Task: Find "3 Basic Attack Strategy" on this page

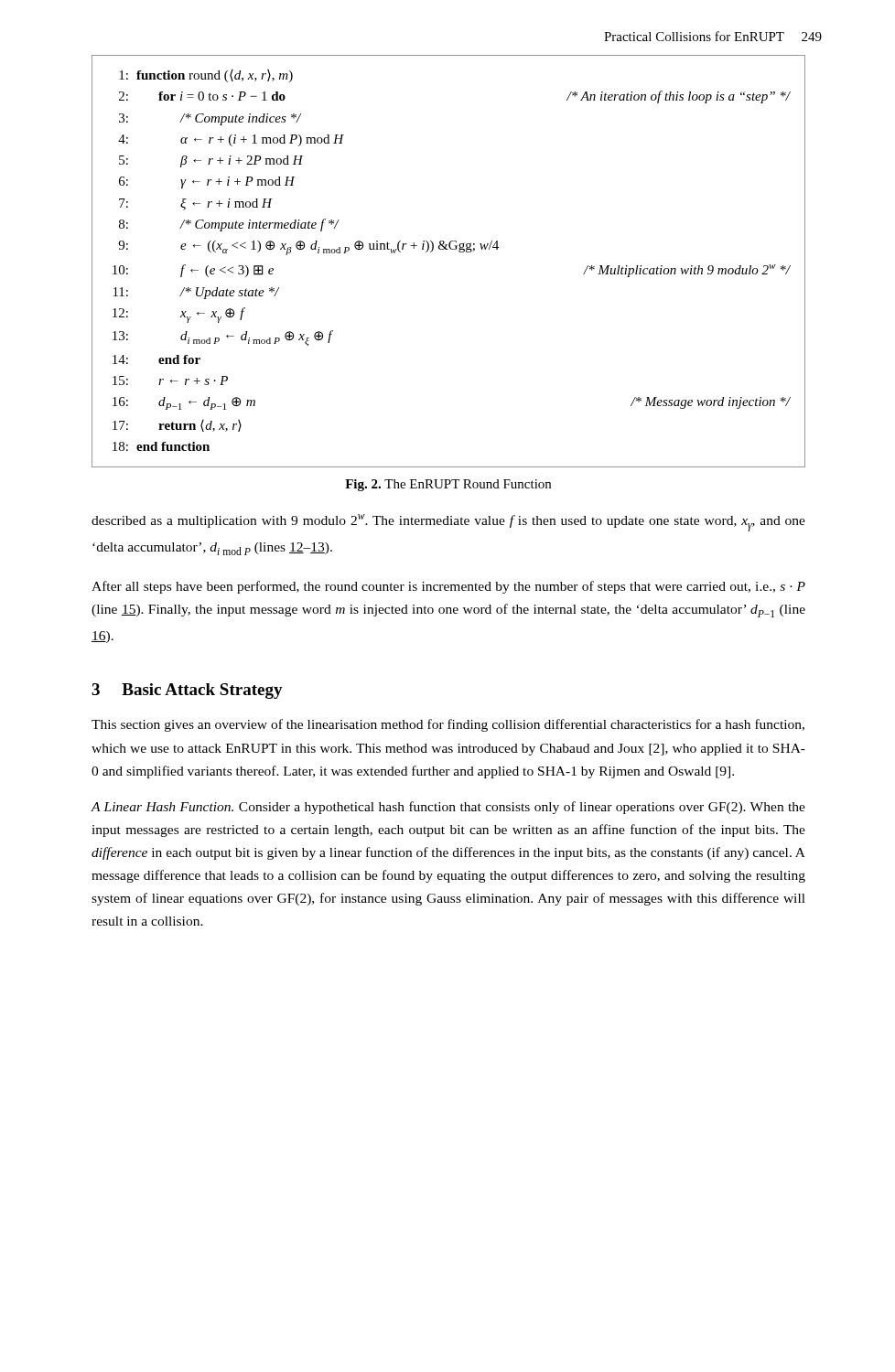Action: tap(187, 690)
